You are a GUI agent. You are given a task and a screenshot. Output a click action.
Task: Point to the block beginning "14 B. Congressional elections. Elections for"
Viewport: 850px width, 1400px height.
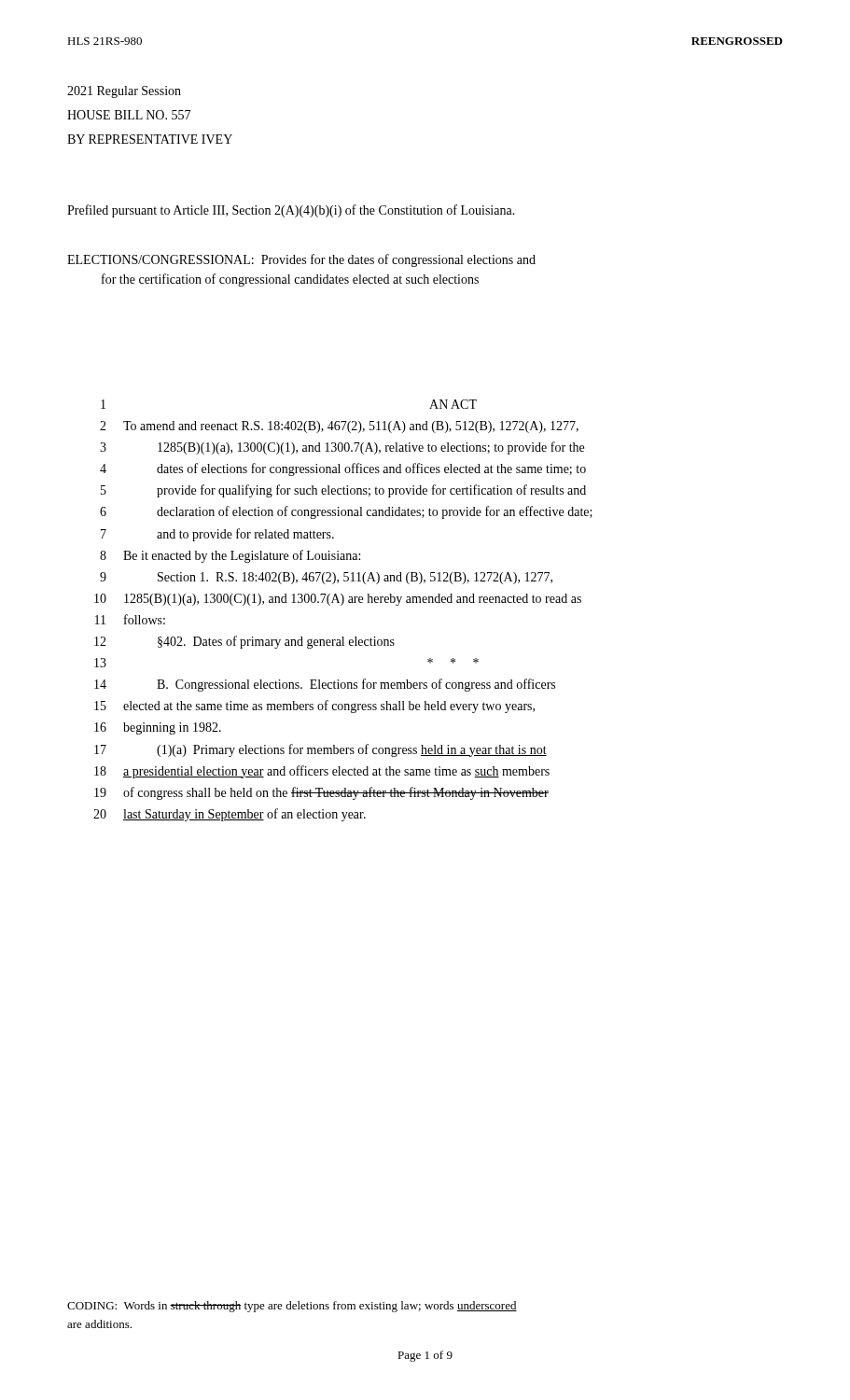point(425,685)
